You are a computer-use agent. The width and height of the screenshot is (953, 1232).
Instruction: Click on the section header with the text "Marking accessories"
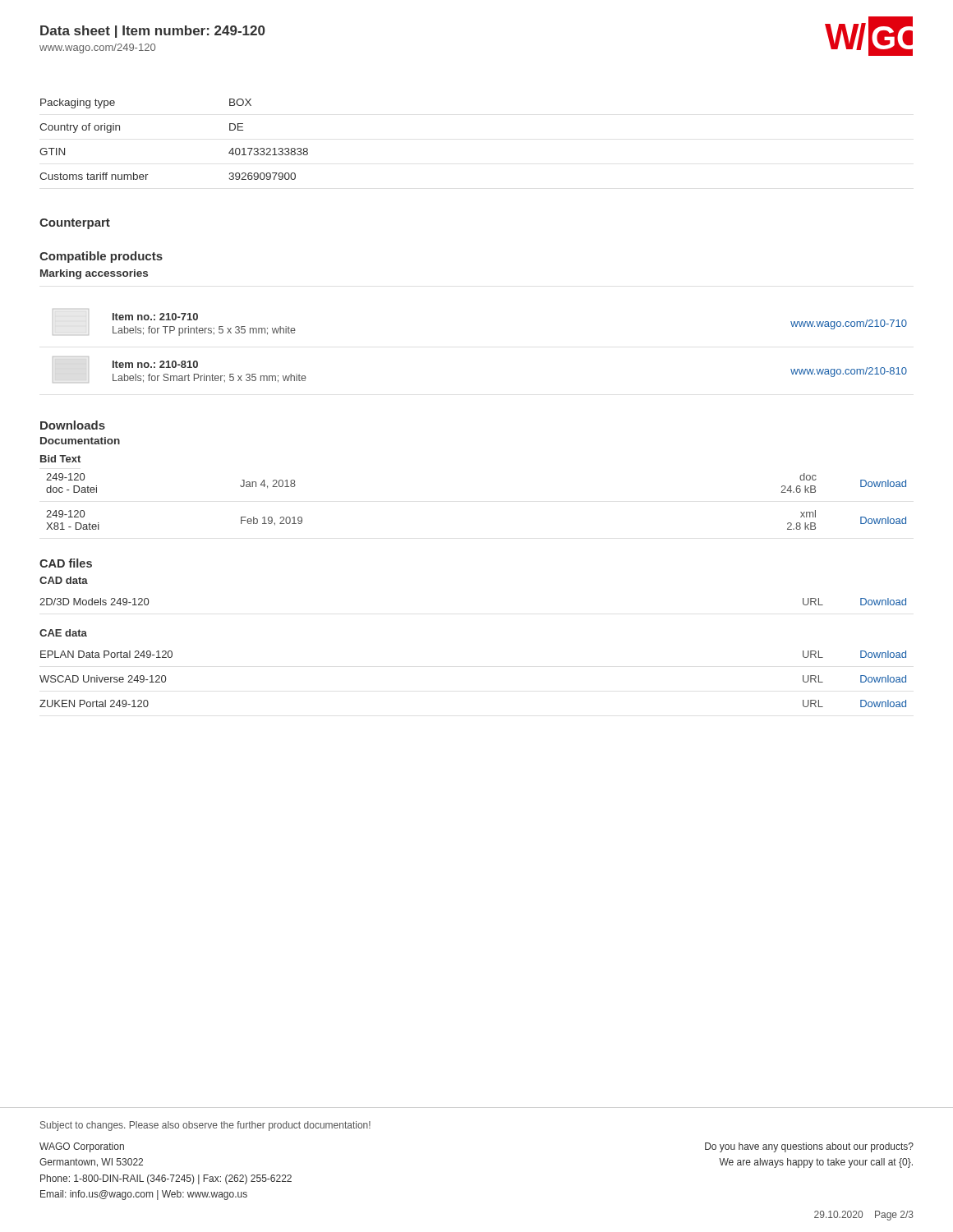(x=94, y=273)
